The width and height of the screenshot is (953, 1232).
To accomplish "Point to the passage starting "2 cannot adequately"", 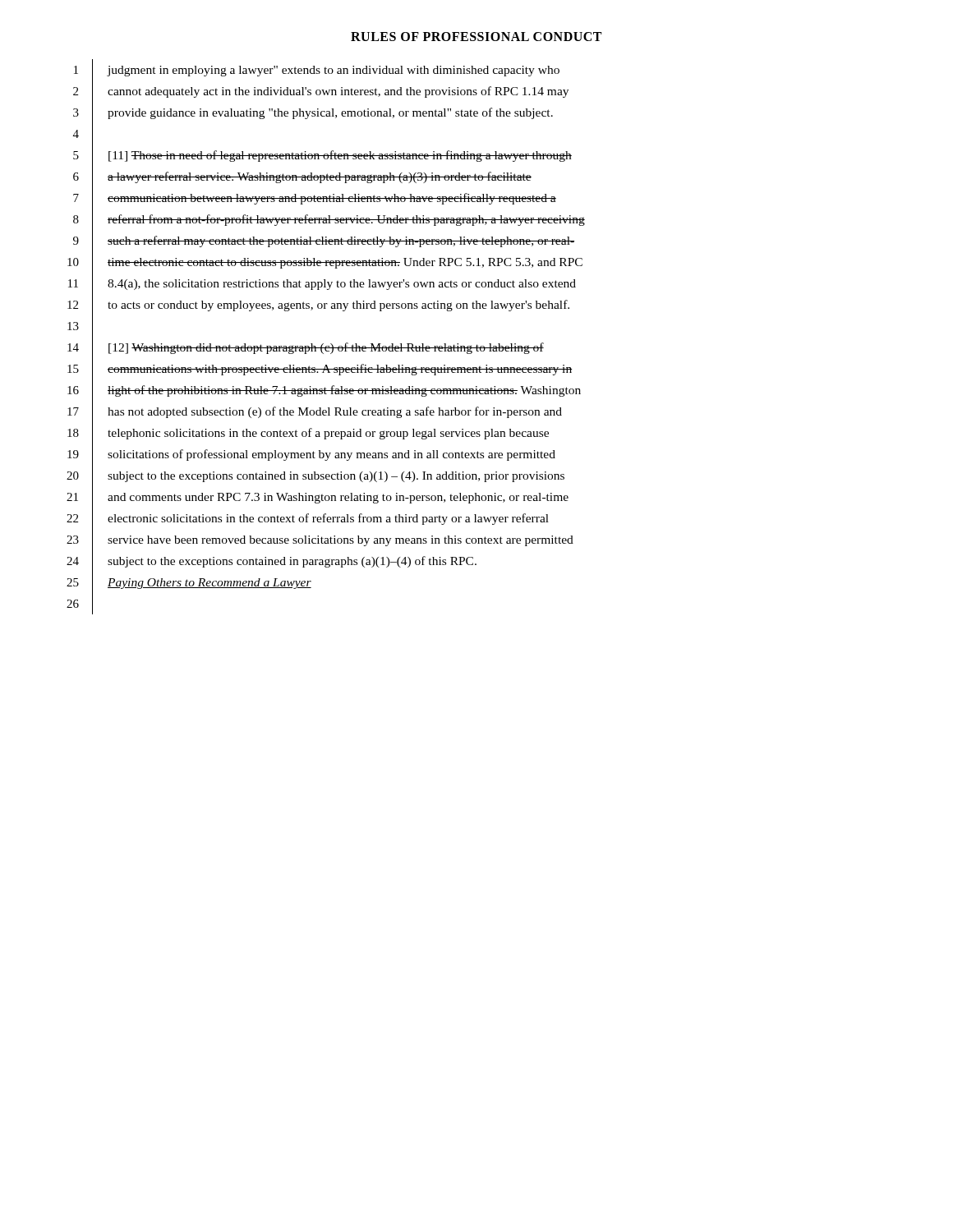I will [x=476, y=91].
